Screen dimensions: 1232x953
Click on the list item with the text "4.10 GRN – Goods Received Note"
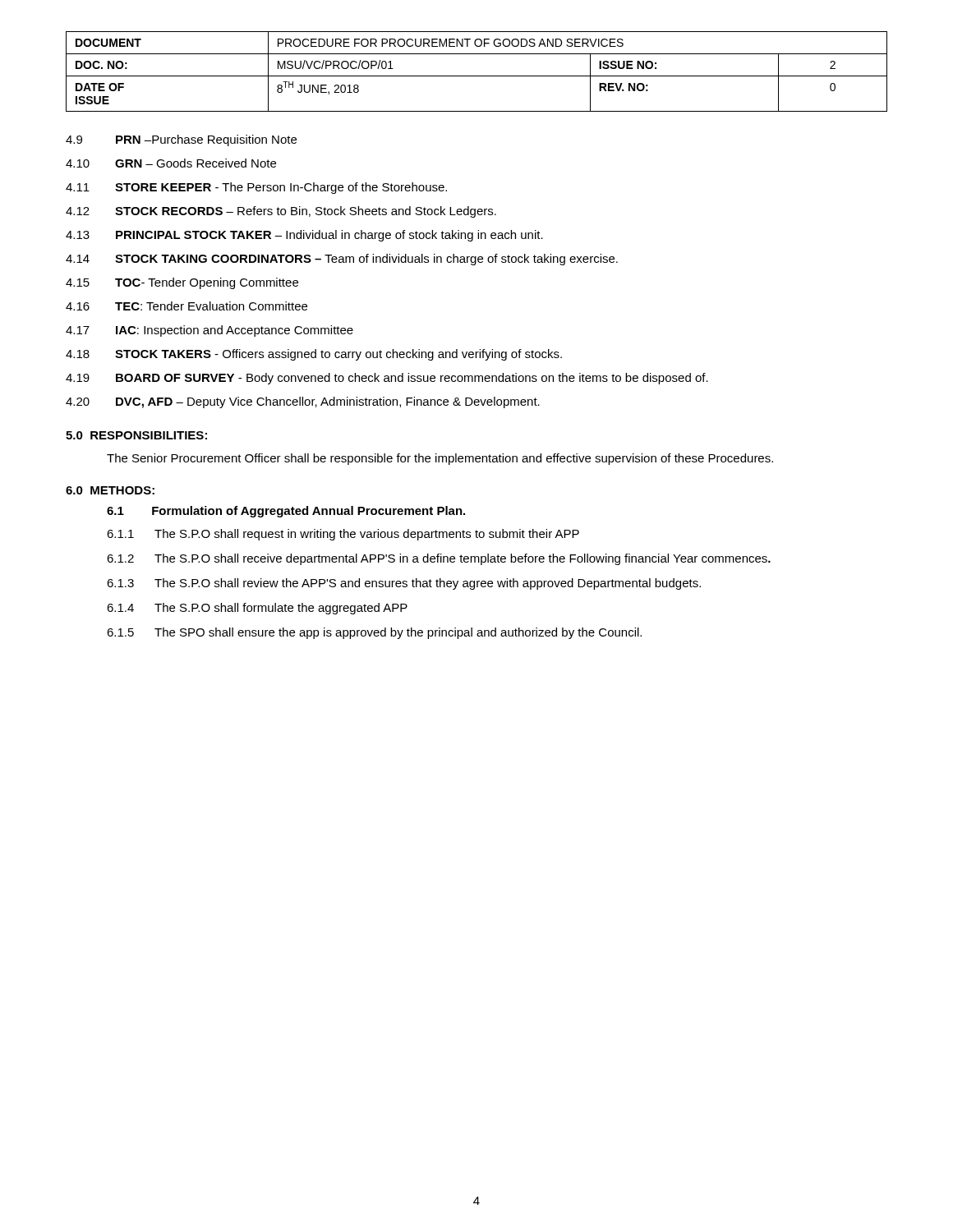[x=171, y=163]
